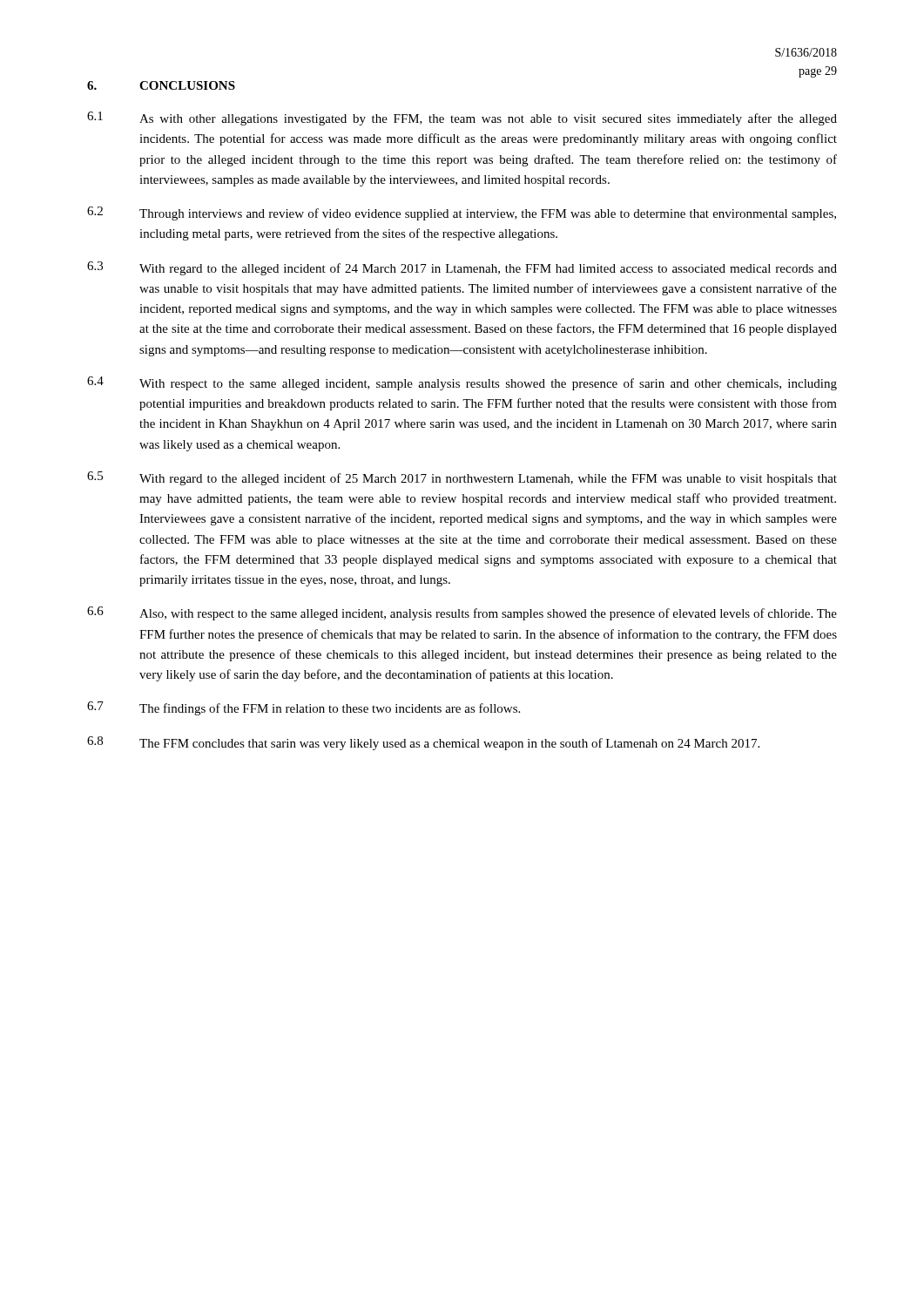Locate the block of text that opens with "8 The FFM concludes that sarin was"

click(x=424, y=743)
